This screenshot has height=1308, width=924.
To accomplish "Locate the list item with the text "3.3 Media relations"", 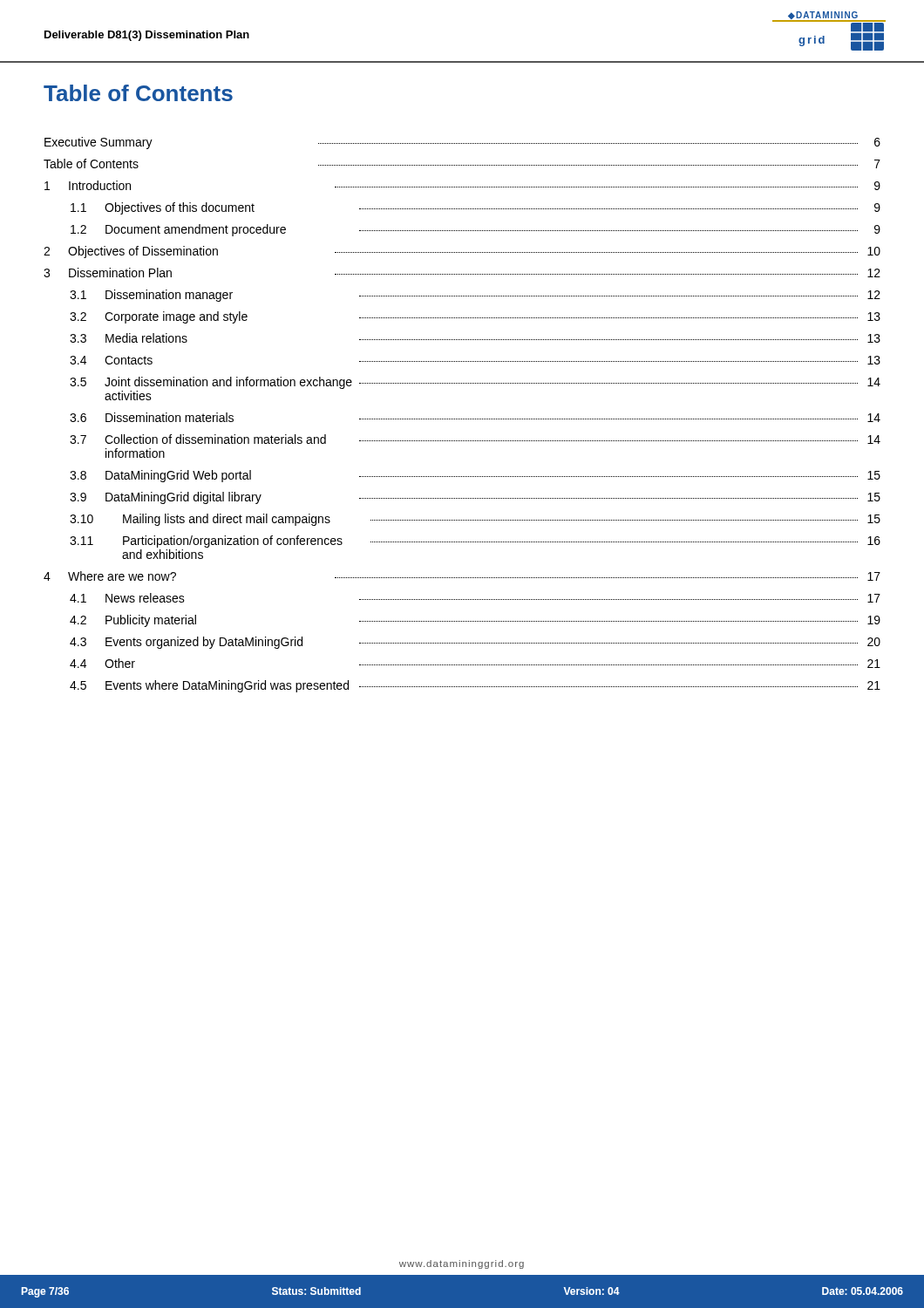I will 475,338.
